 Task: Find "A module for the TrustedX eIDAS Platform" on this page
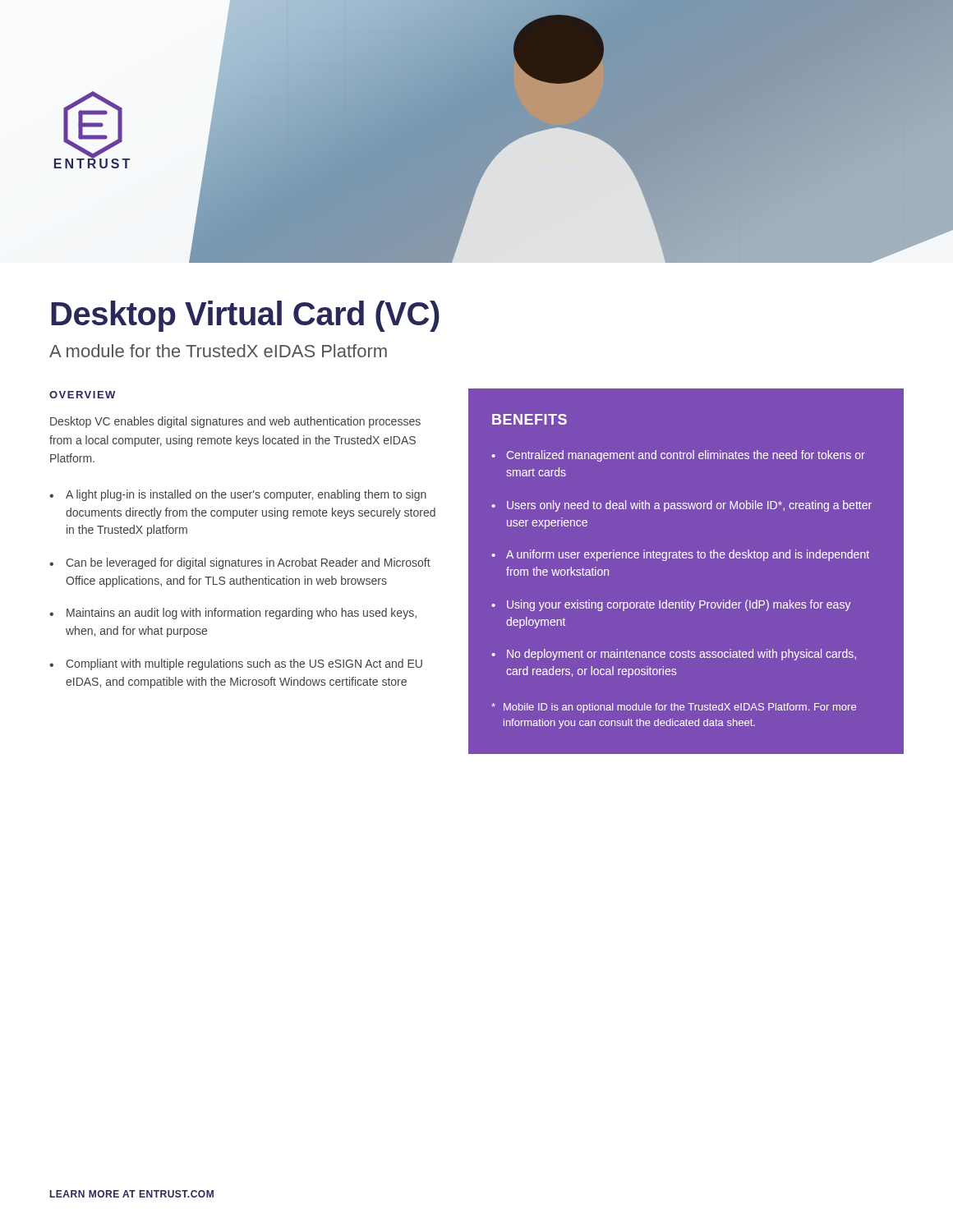click(x=219, y=351)
